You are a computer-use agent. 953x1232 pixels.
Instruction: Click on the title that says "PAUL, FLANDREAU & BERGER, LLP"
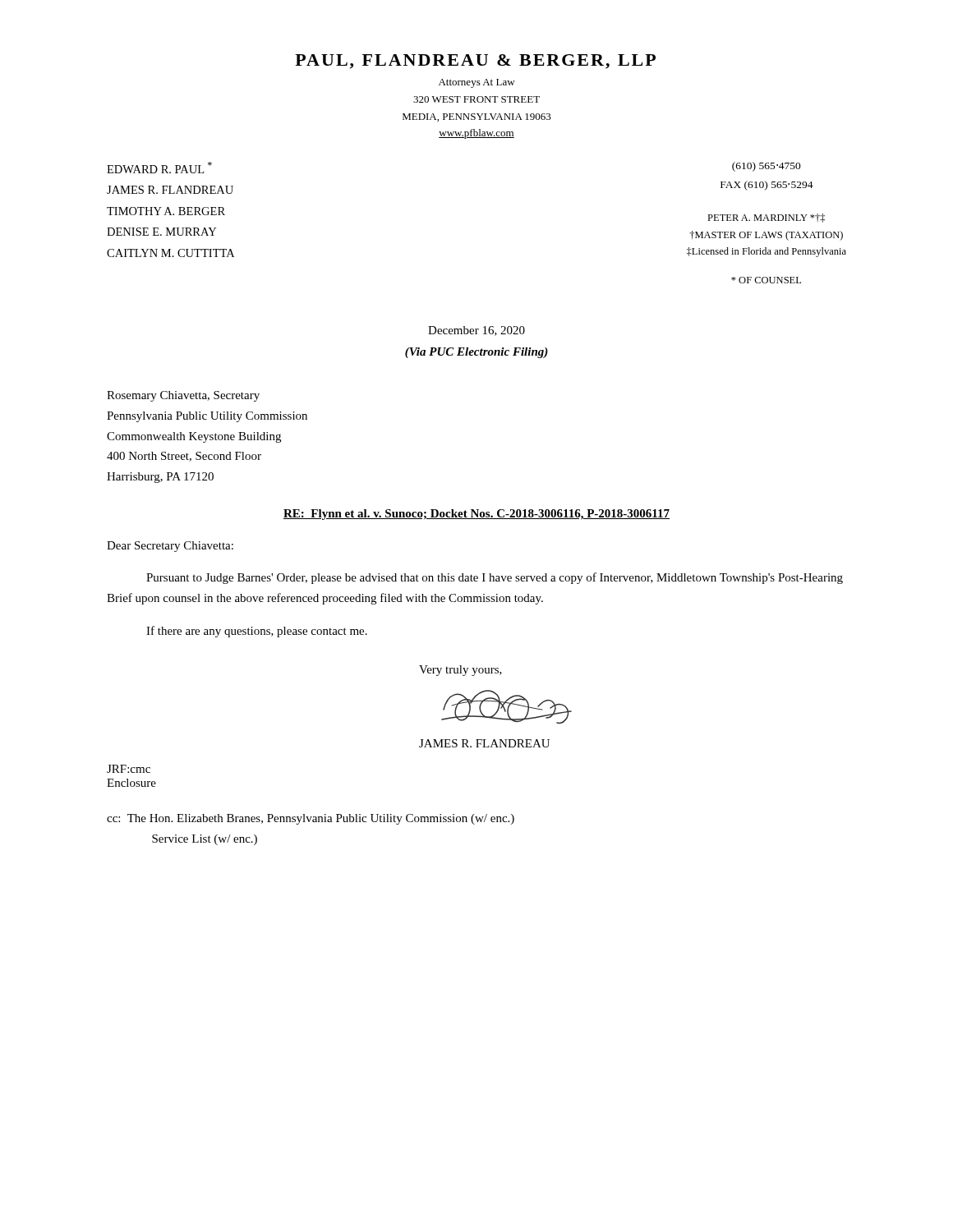pos(476,60)
